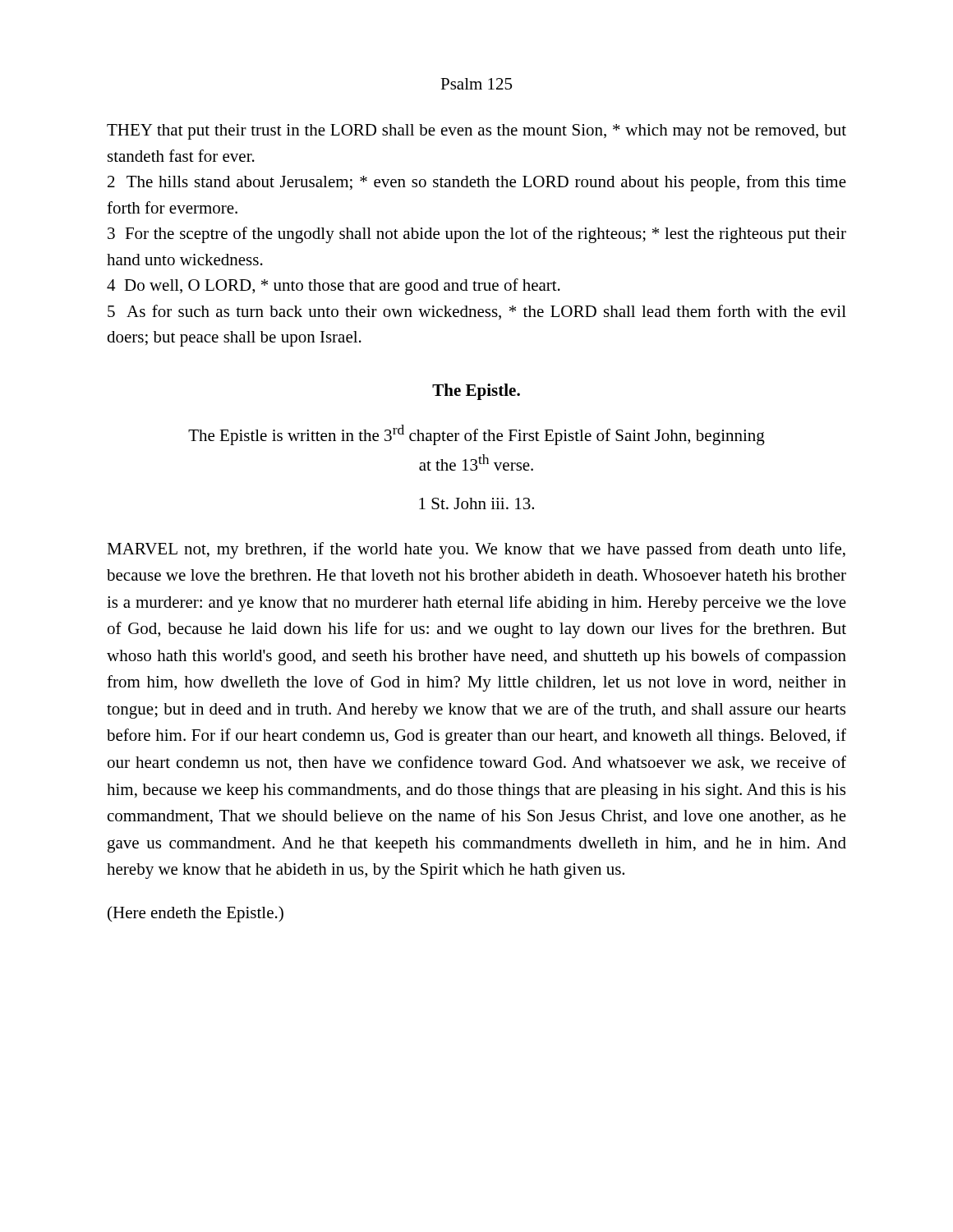Viewport: 953px width, 1232px height.
Task: Select the block starting "The Epistle is written in the 3rd"
Action: [476, 448]
